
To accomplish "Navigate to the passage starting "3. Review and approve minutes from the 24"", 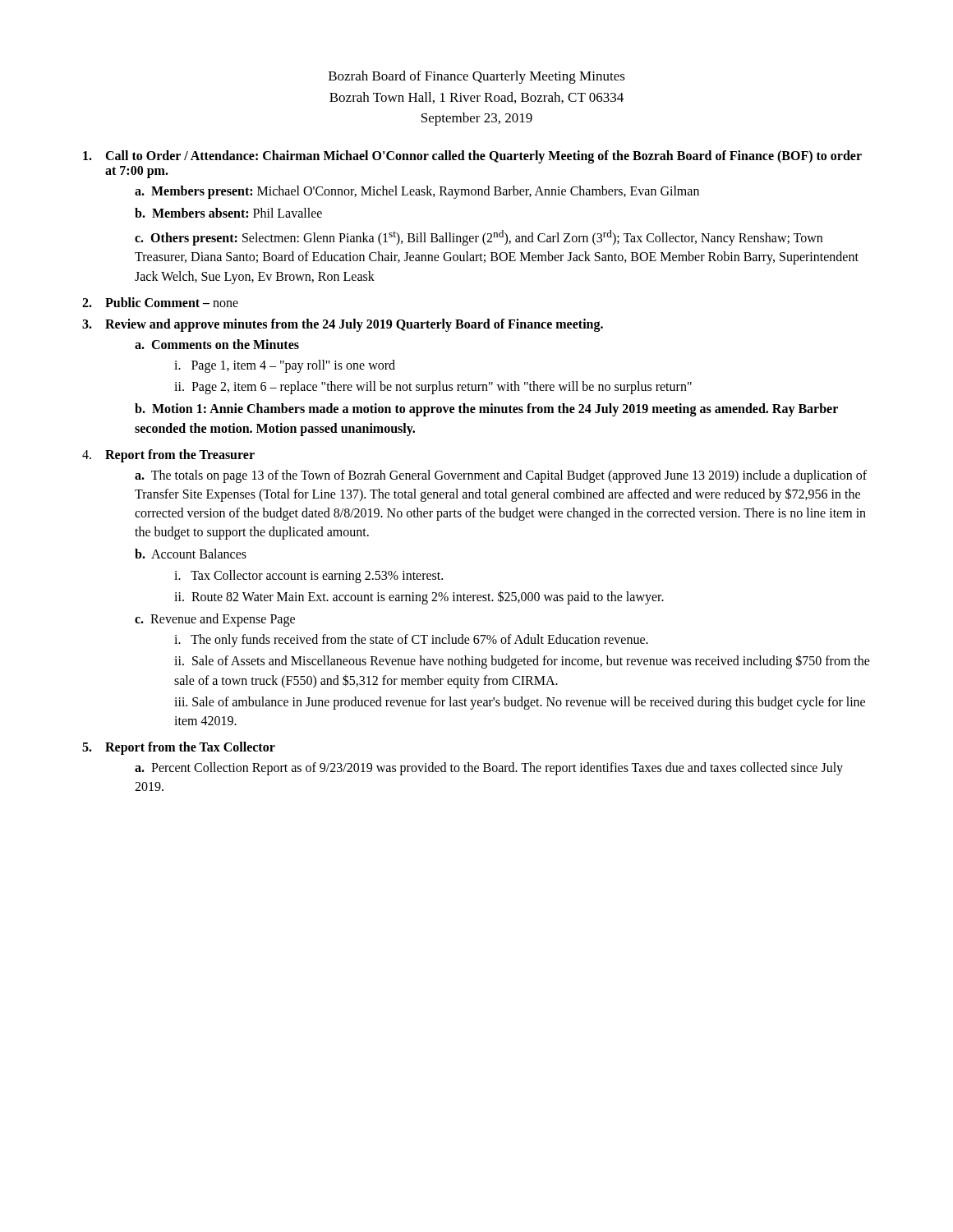I will point(476,379).
